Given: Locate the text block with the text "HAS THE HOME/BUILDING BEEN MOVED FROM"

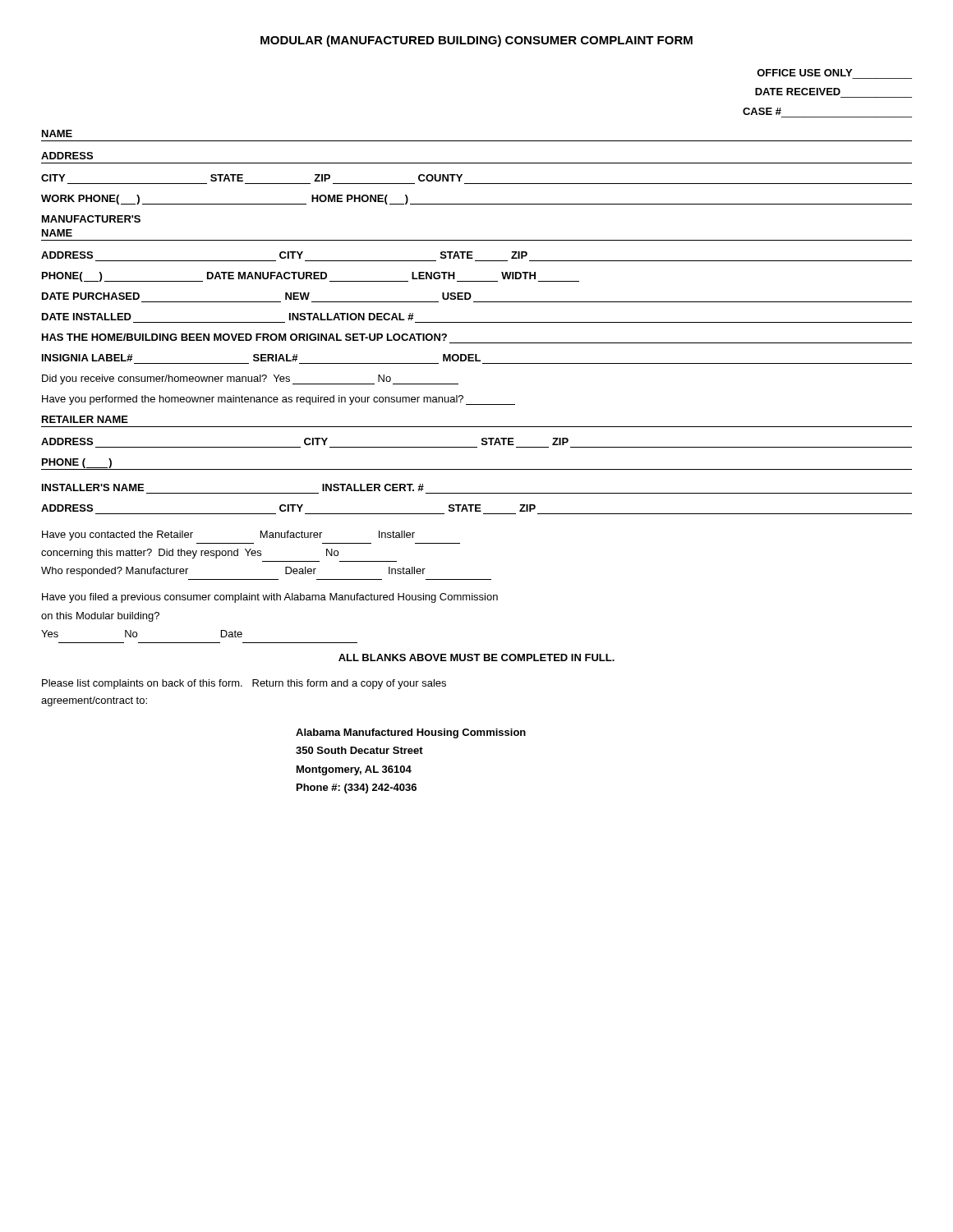Looking at the screenshot, I should (476, 337).
